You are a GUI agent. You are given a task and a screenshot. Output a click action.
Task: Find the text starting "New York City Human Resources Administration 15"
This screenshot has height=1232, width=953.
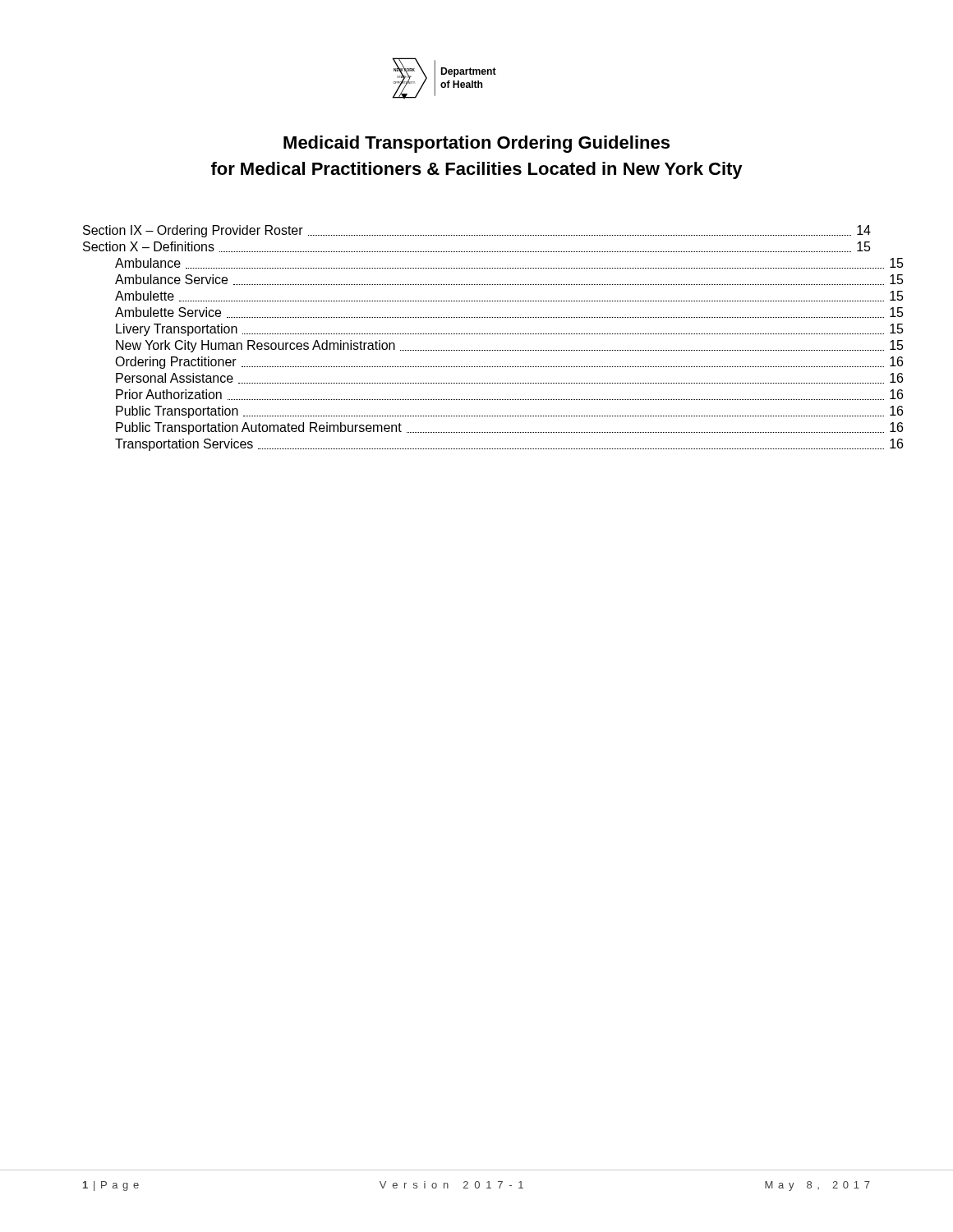click(x=509, y=346)
